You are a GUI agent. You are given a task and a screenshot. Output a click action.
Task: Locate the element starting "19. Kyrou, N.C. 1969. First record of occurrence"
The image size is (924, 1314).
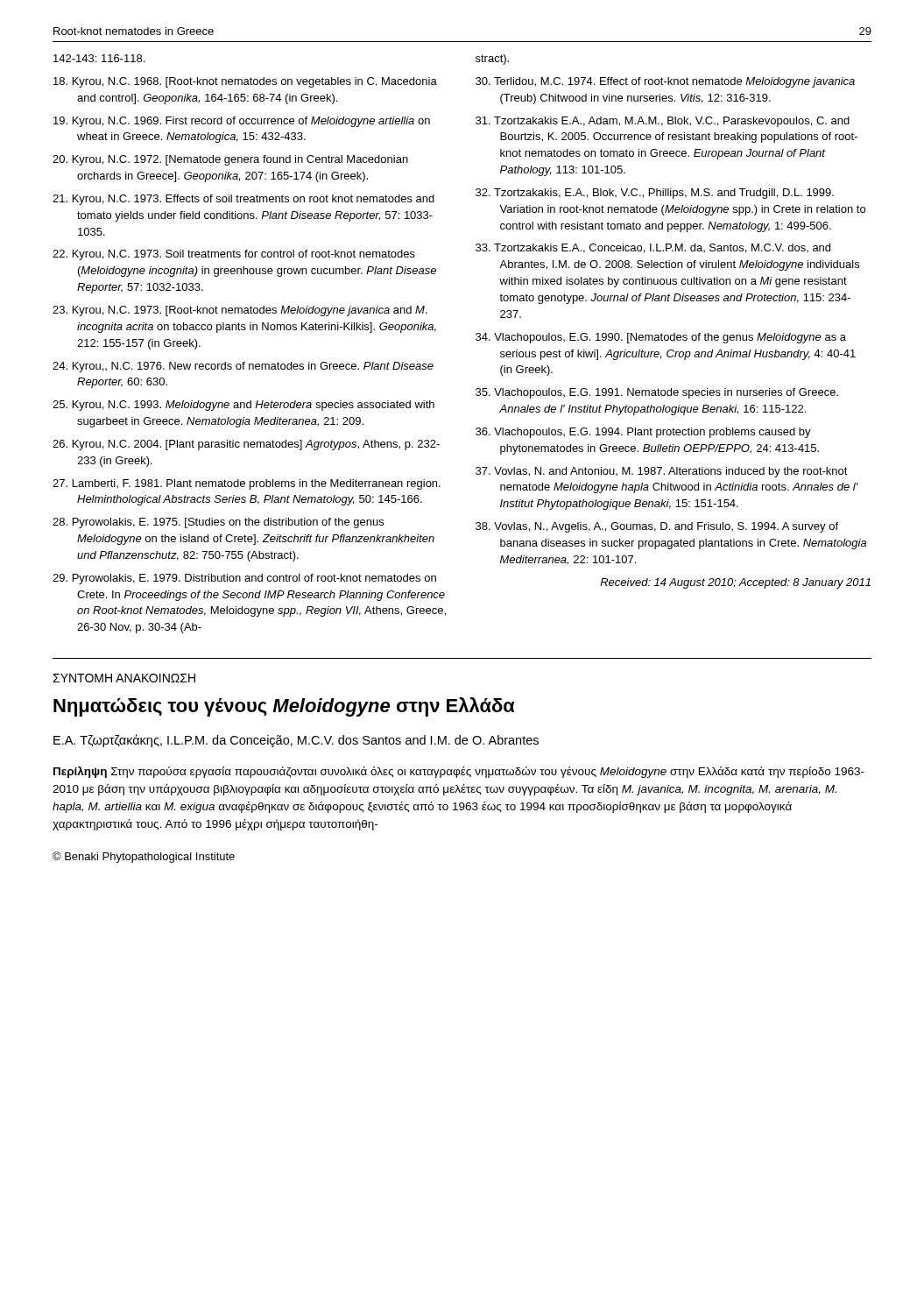coord(241,128)
